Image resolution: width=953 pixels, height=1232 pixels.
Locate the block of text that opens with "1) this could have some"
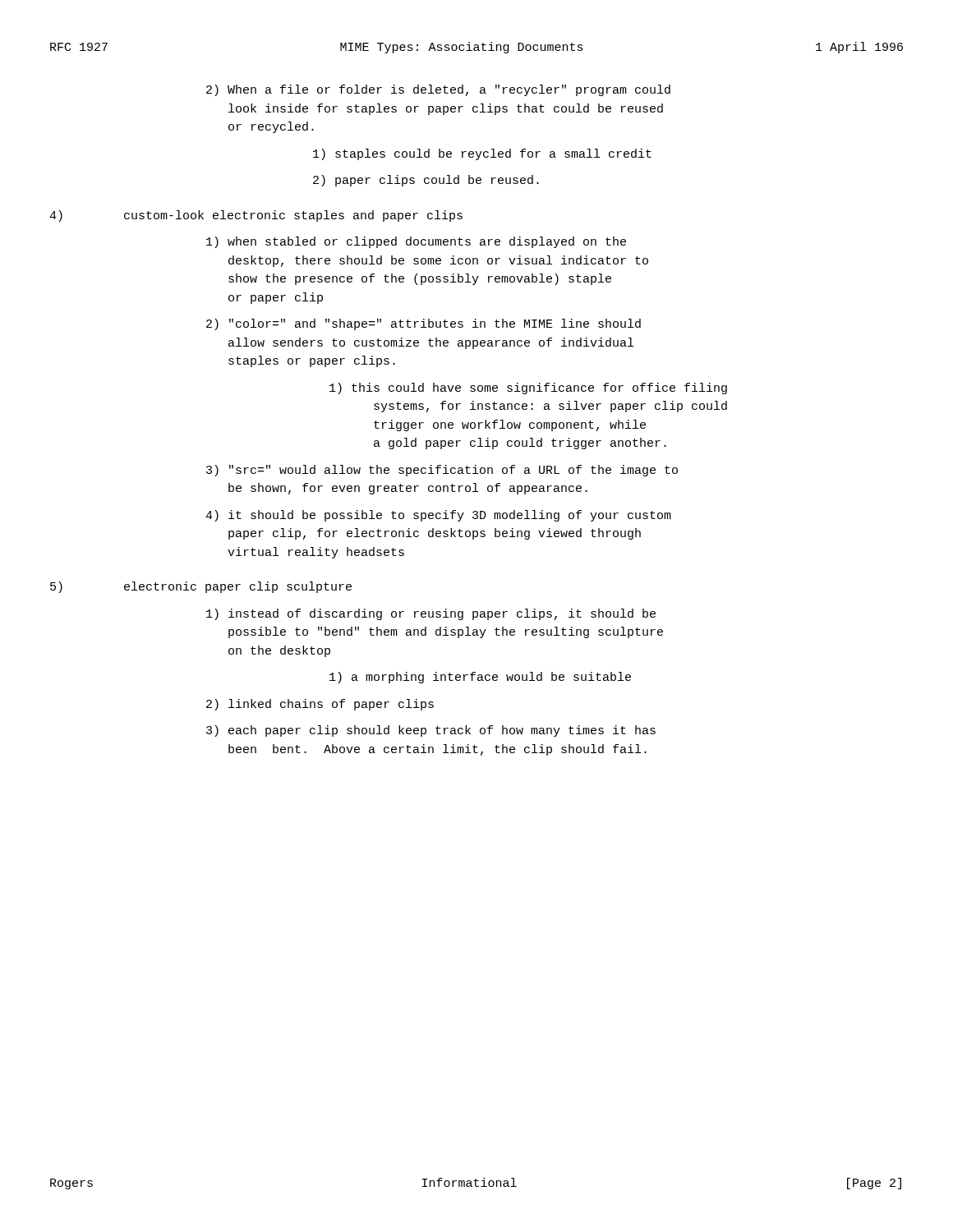[389, 417]
